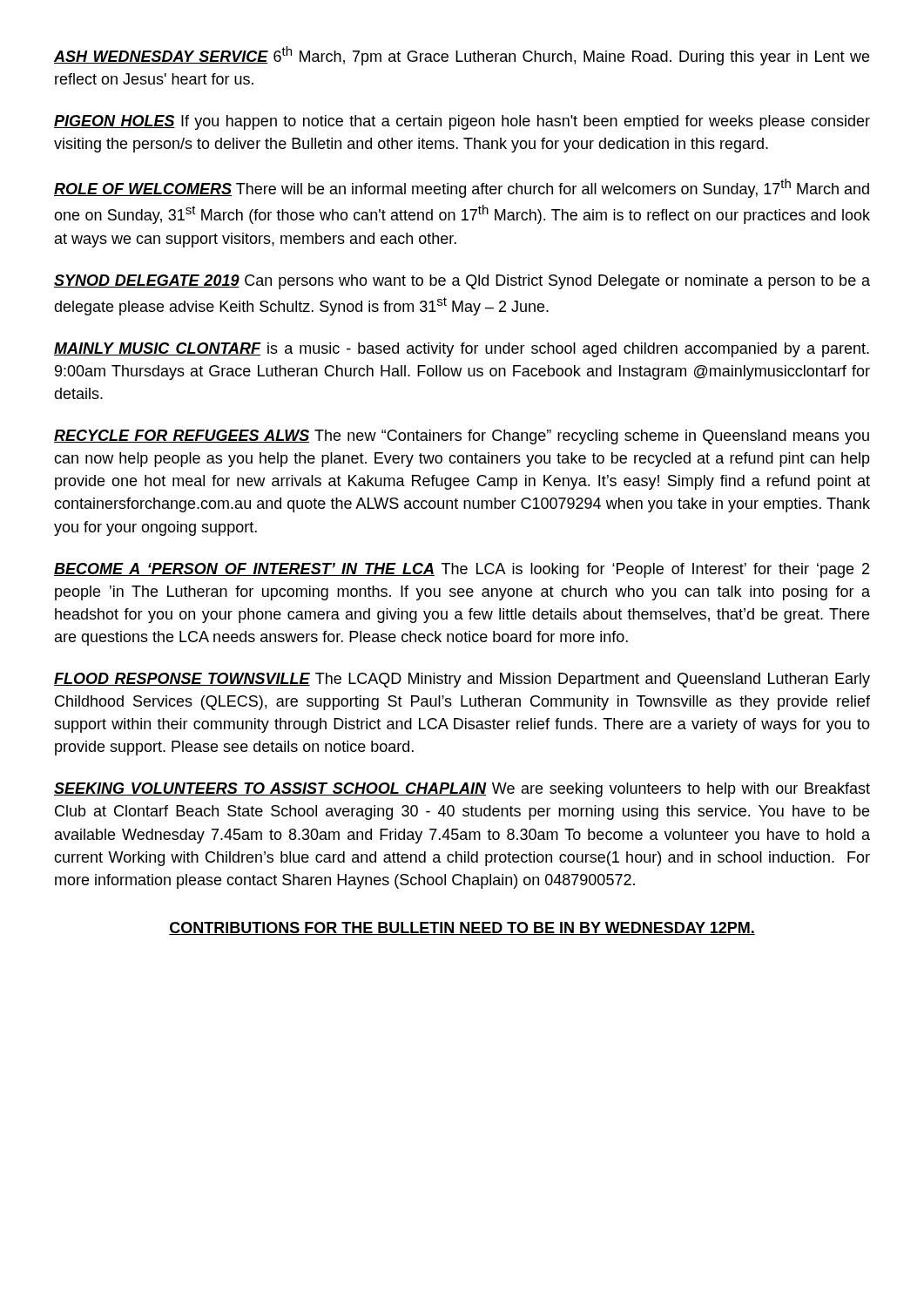This screenshot has height=1307, width=924.
Task: Point to the block beginning "SEEKING VOLUNTEERS TO ASSIST SCHOOL"
Action: tap(462, 834)
